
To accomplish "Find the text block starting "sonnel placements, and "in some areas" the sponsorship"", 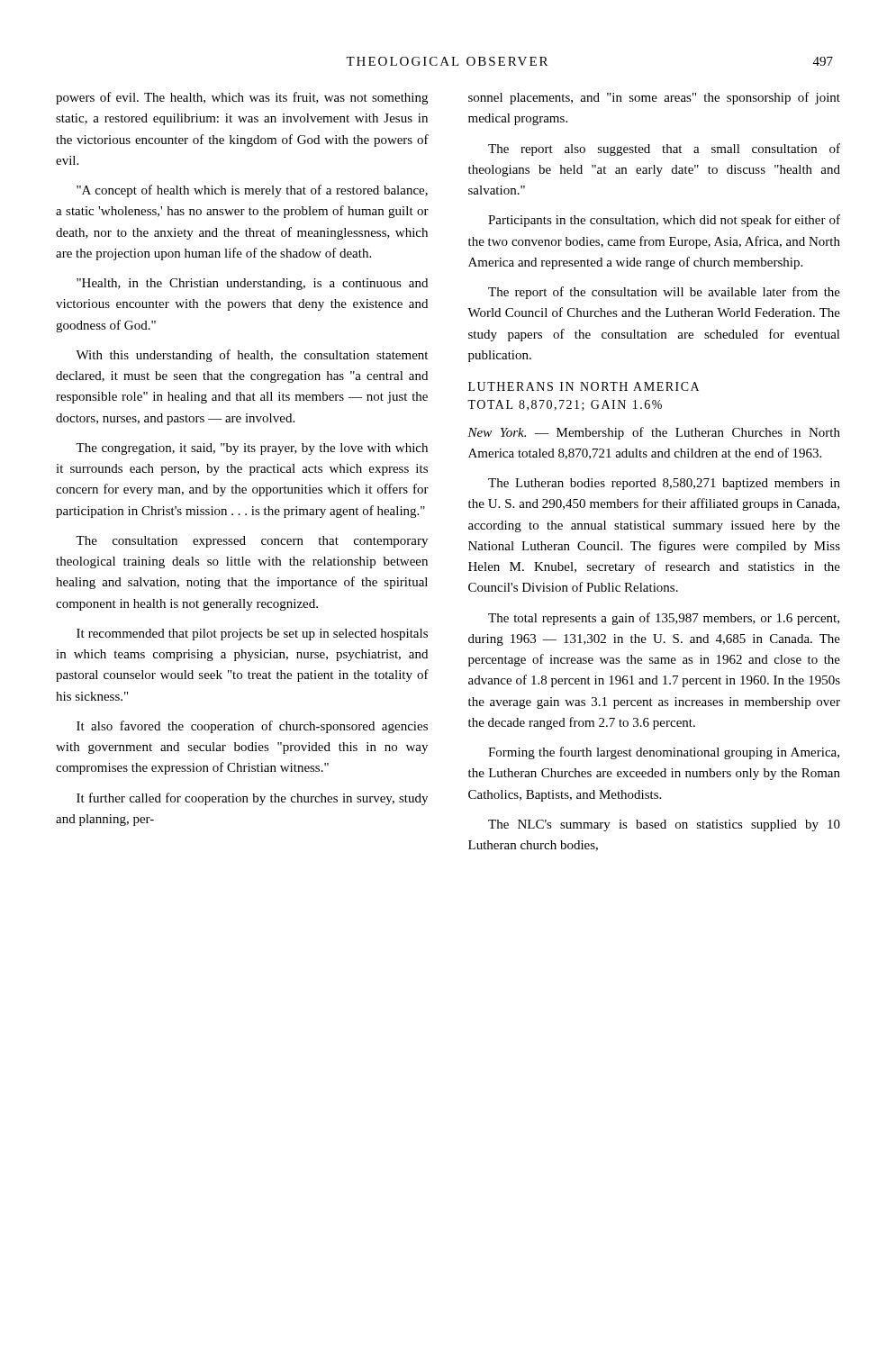I will pos(654,108).
